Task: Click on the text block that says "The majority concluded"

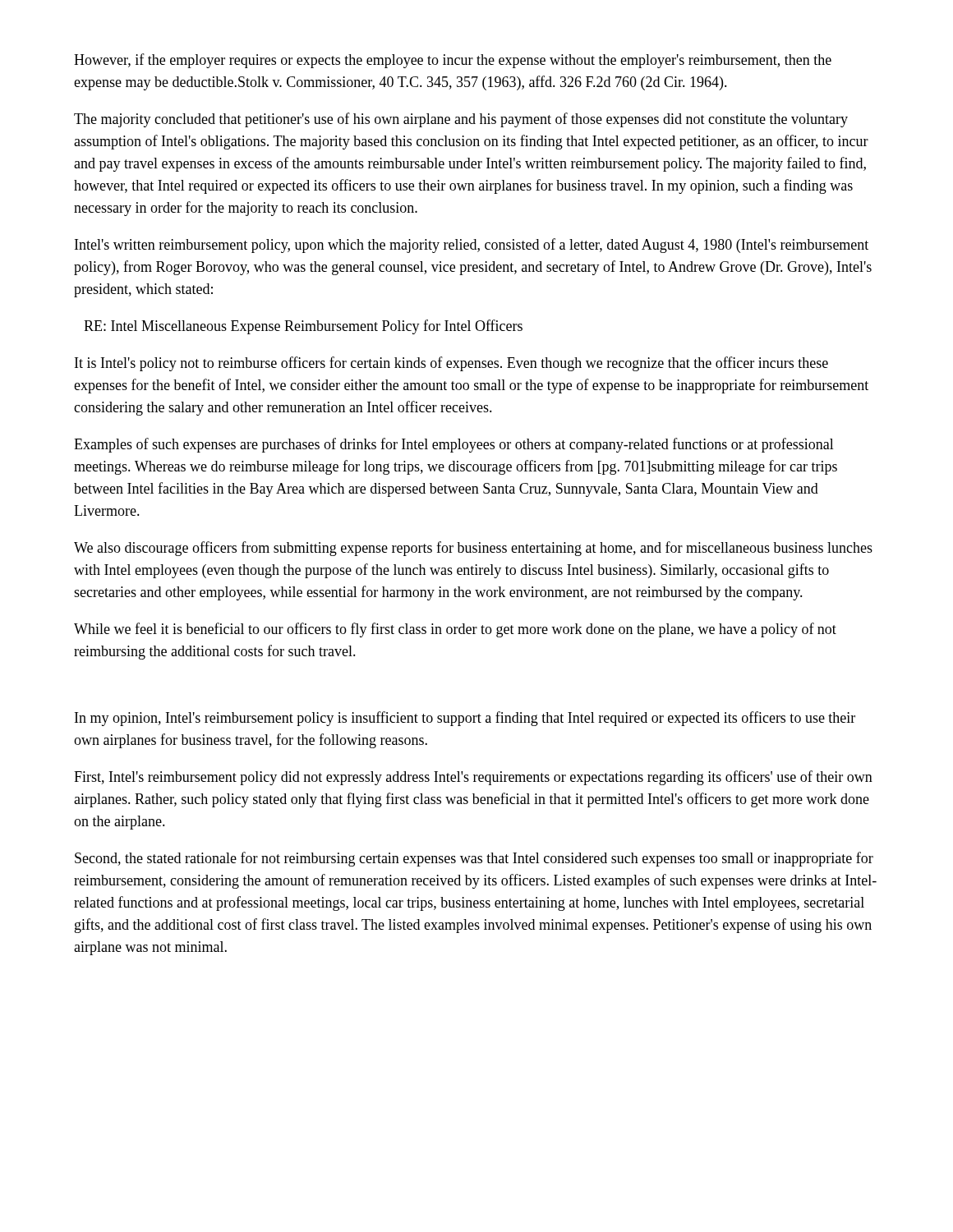Action: point(471,163)
